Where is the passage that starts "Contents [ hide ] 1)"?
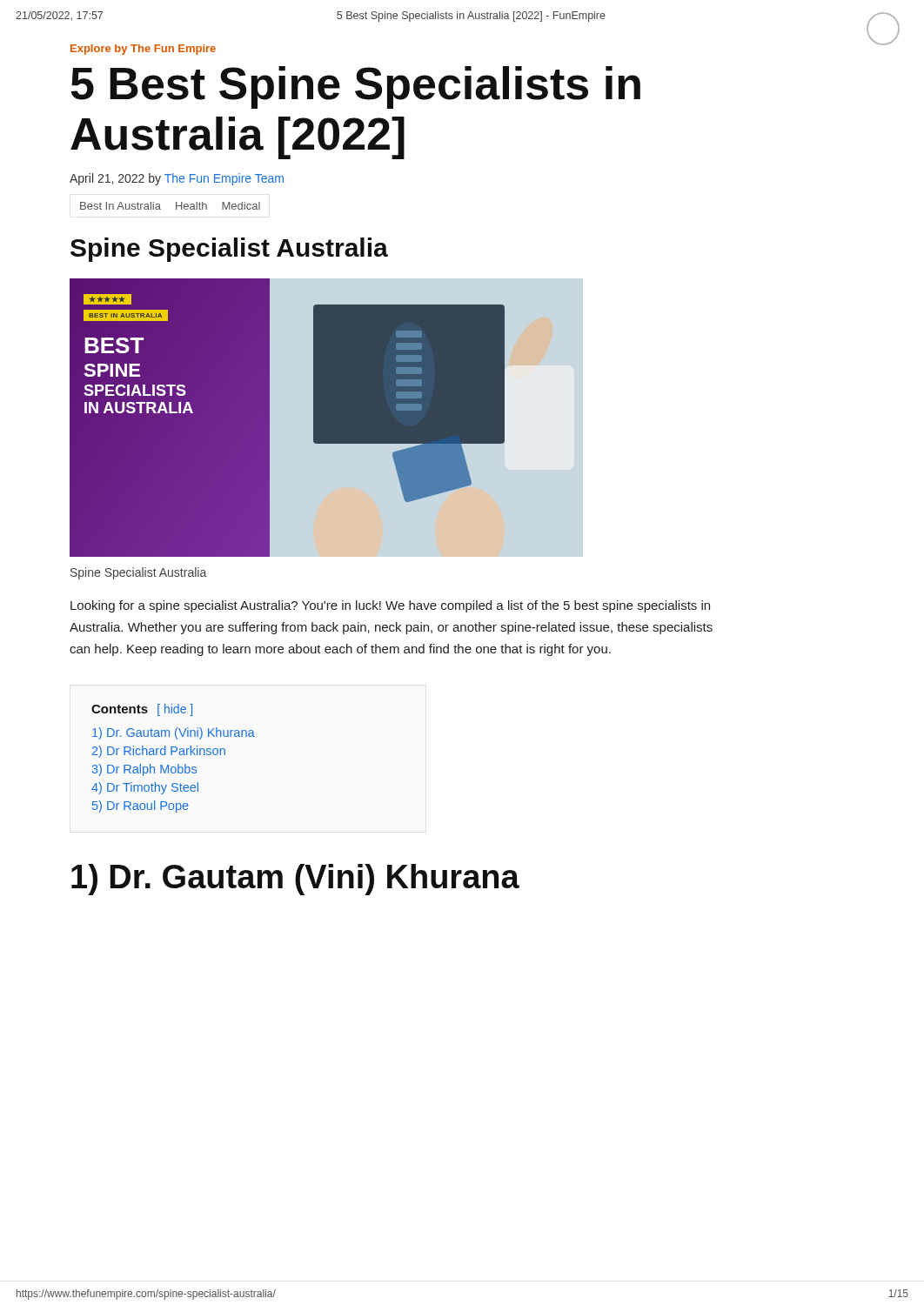This screenshot has width=924, height=1305. click(x=142, y=710)
